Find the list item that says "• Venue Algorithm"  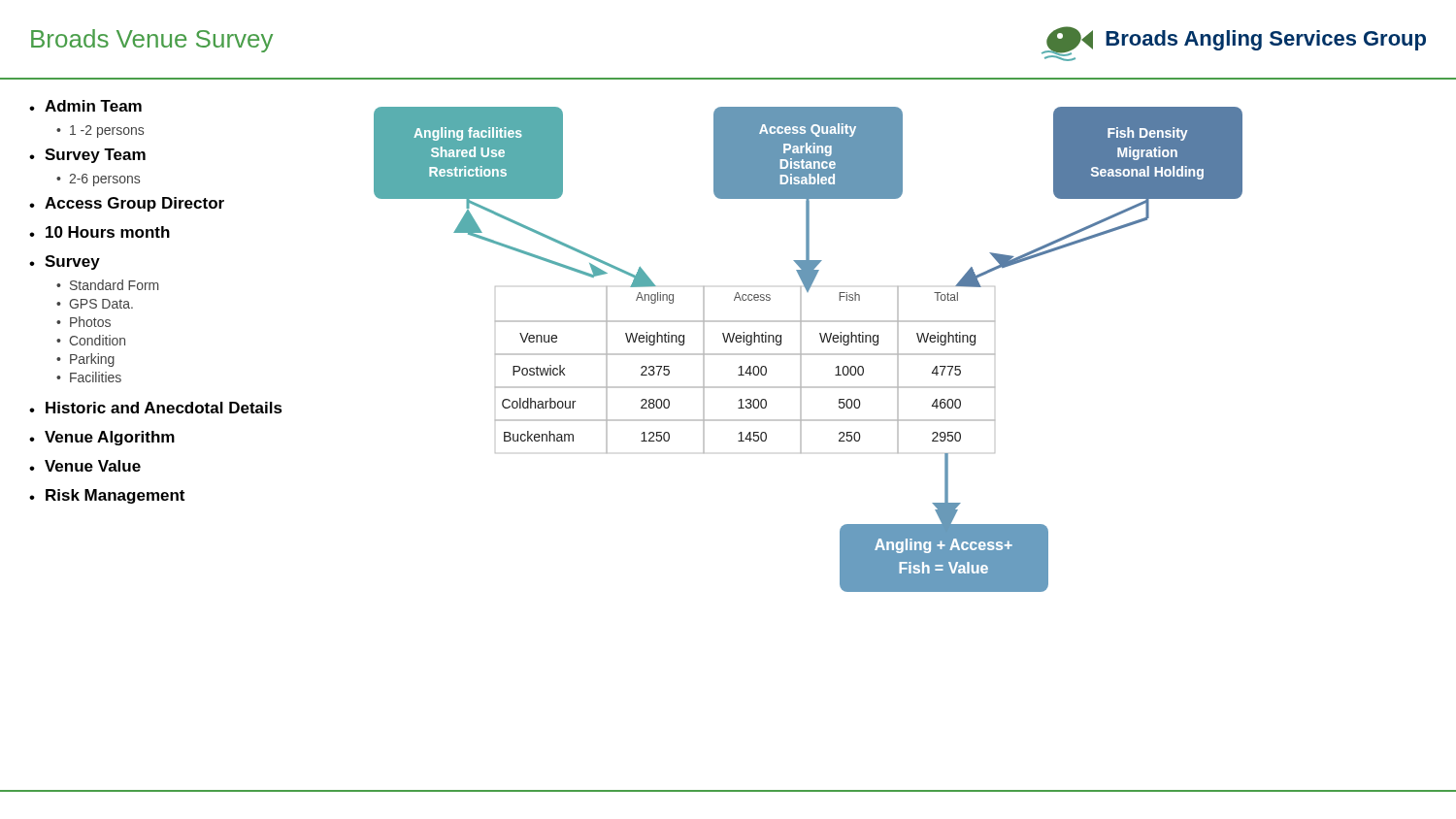(x=102, y=439)
